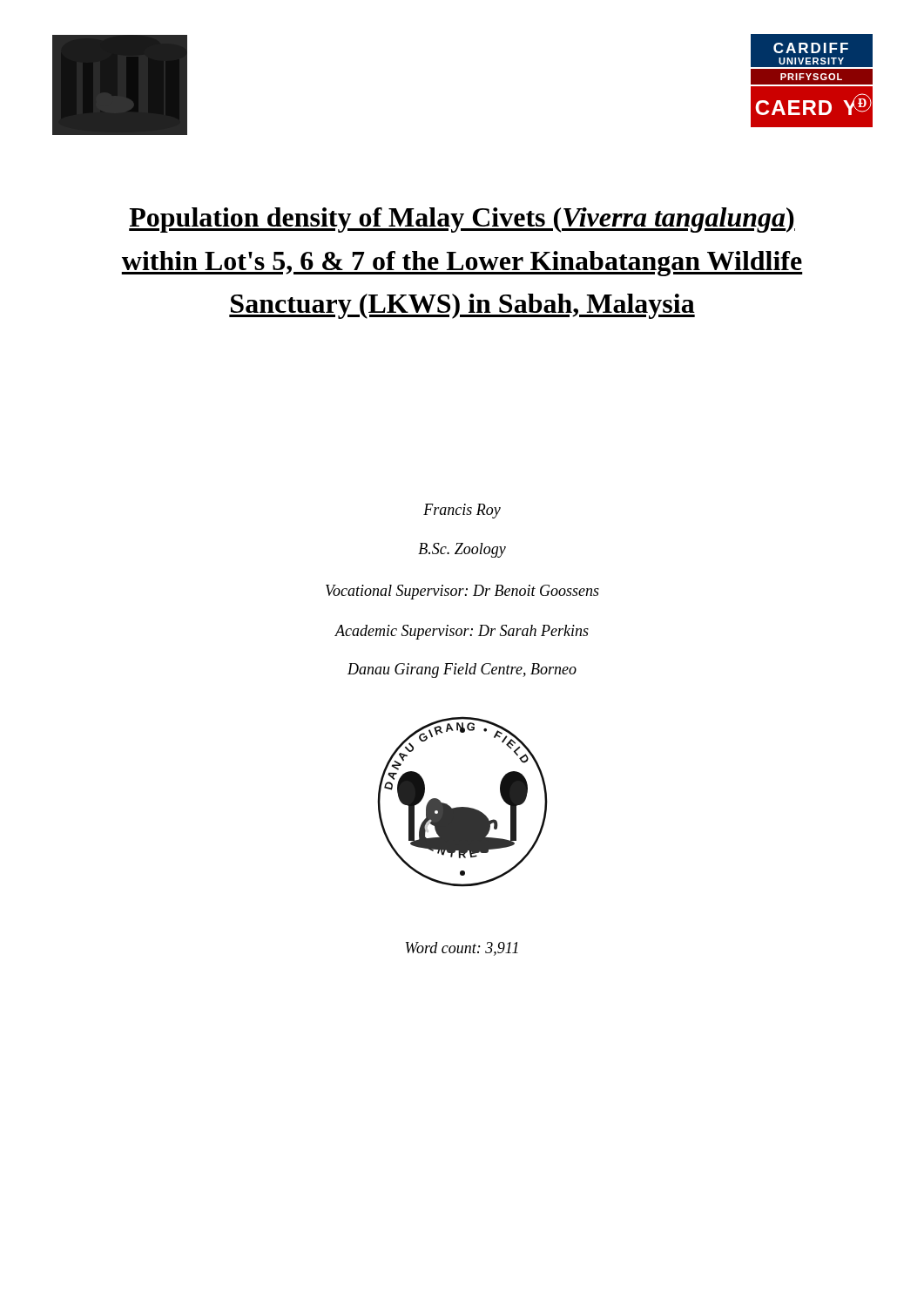Locate the title that reads "Population density of Malay Civets (Viverra"
This screenshot has width=924, height=1307.
462,260
